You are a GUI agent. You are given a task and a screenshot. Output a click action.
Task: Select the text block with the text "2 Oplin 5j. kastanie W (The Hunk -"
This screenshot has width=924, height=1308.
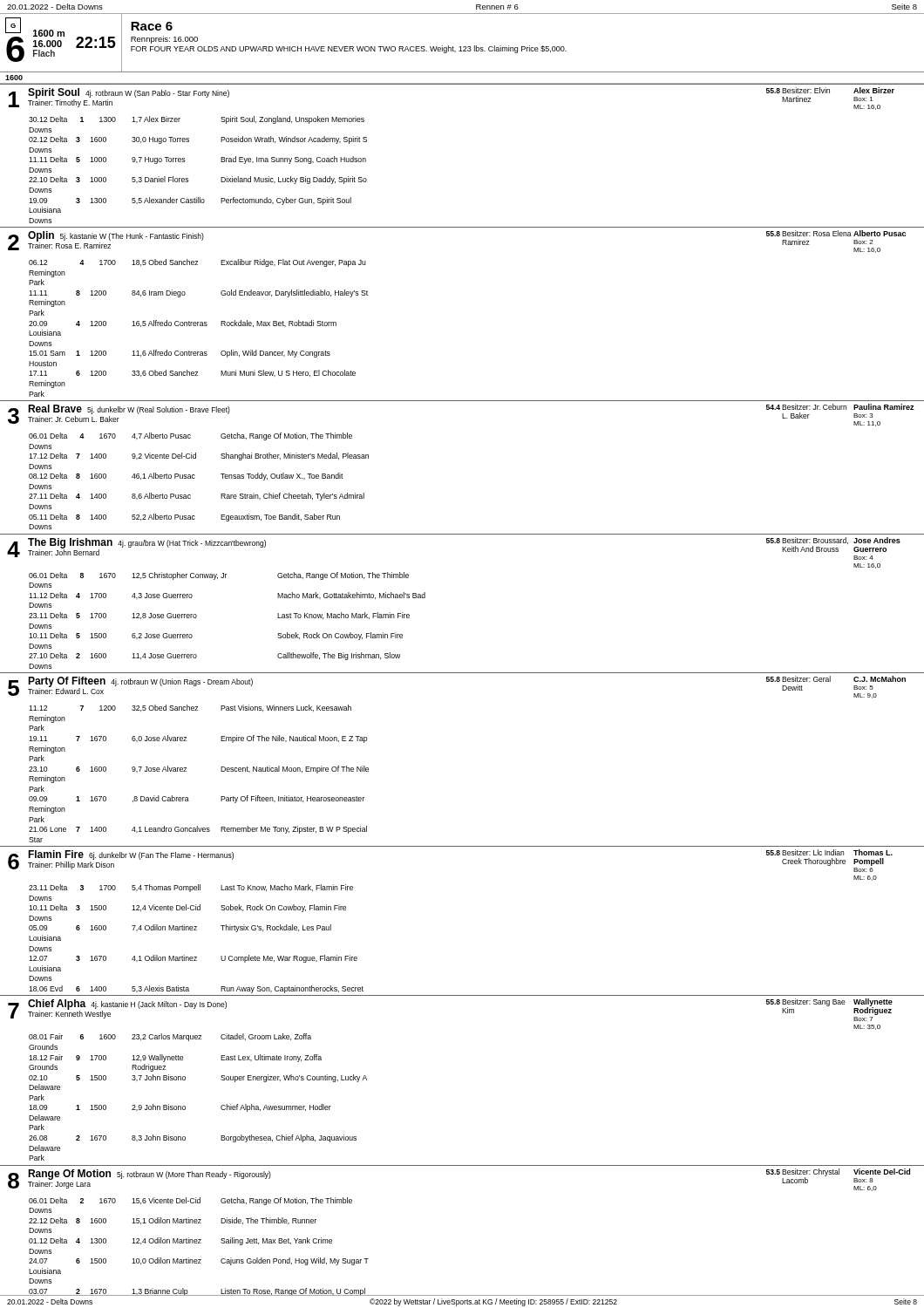(x=90, y=238)
